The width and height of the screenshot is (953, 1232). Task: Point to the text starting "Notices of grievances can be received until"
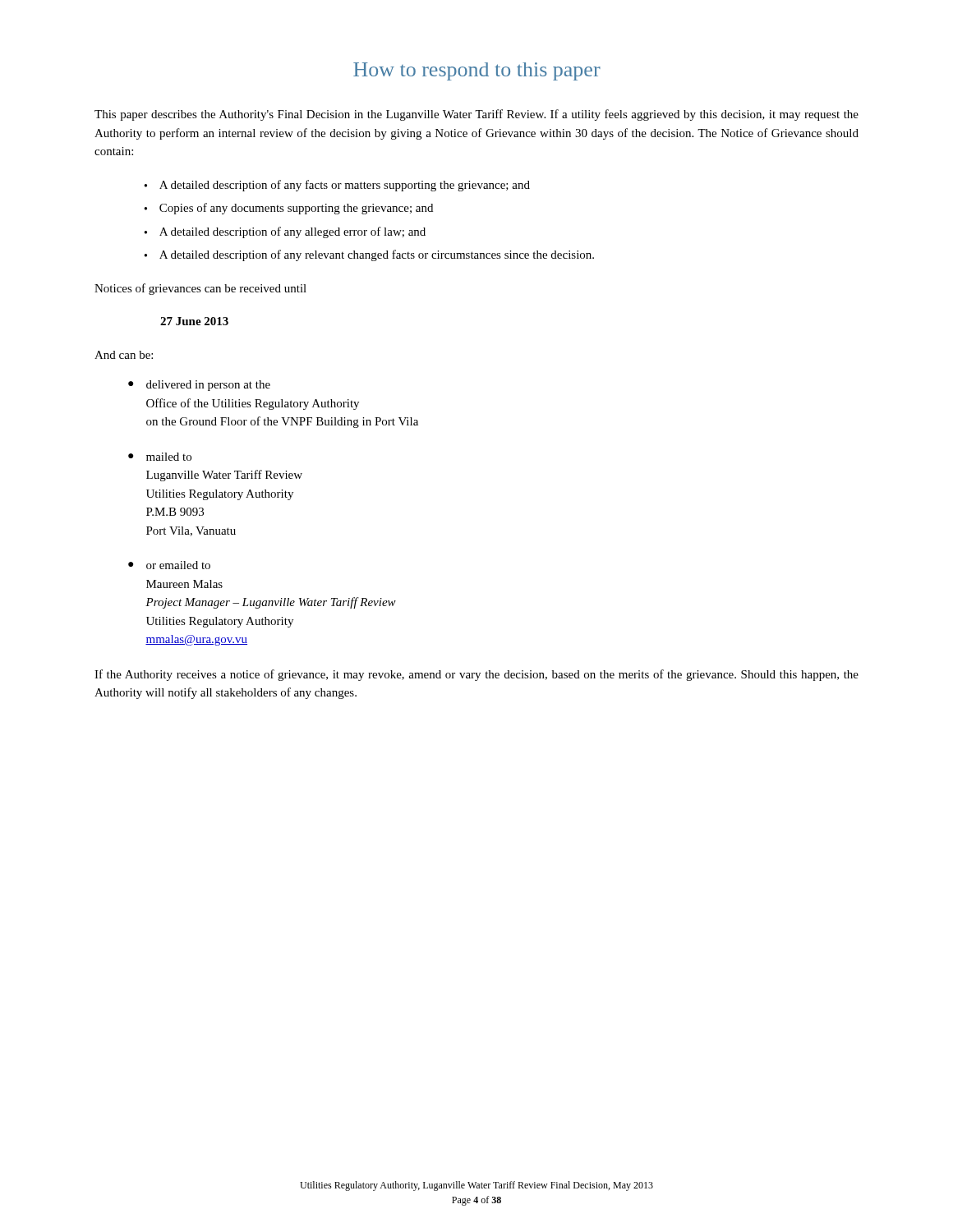click(x=201, y=288)
